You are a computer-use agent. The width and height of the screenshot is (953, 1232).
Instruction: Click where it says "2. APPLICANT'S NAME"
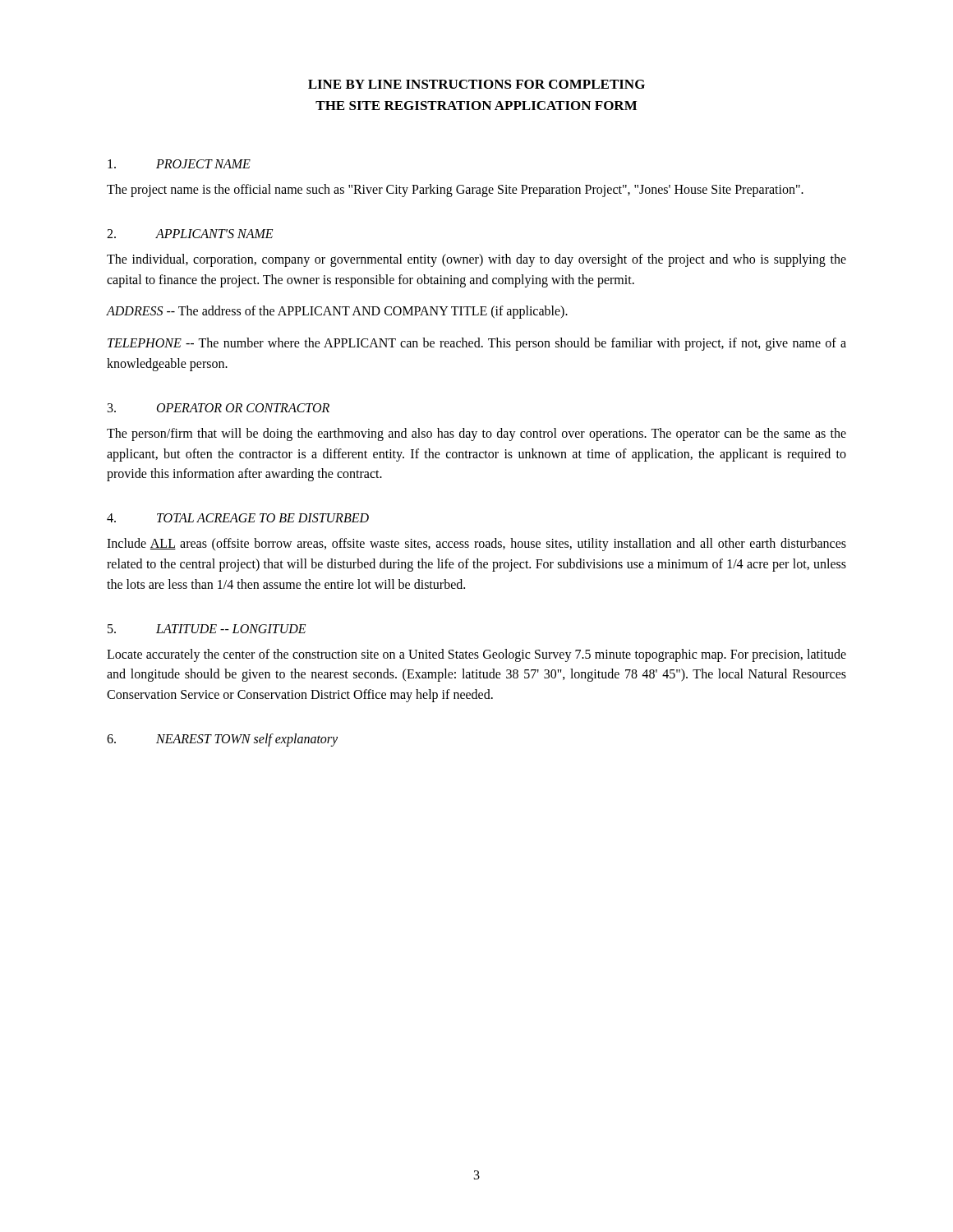[x=190, y=234]
